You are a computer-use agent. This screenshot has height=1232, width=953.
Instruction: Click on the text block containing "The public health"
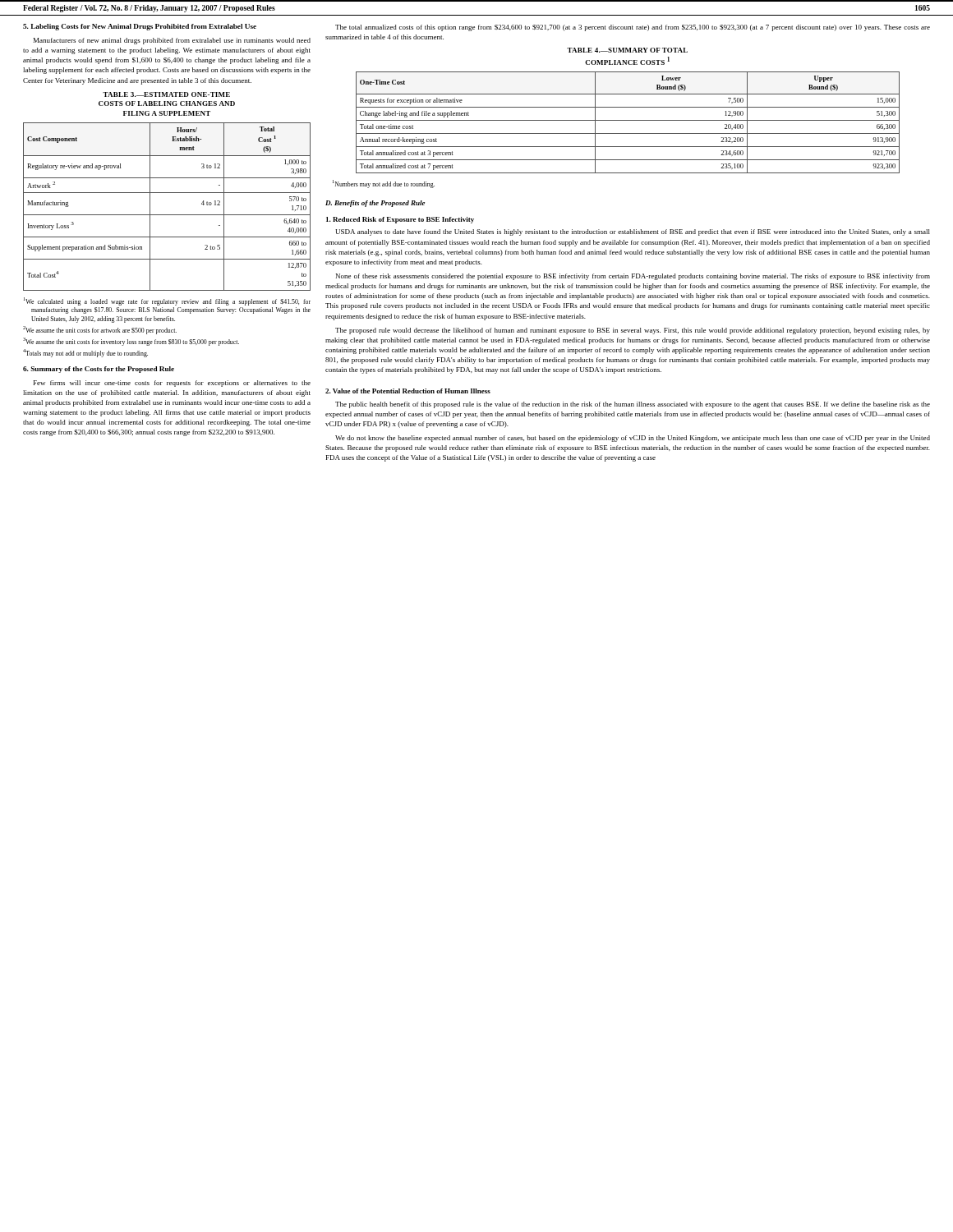pos(628,414)
